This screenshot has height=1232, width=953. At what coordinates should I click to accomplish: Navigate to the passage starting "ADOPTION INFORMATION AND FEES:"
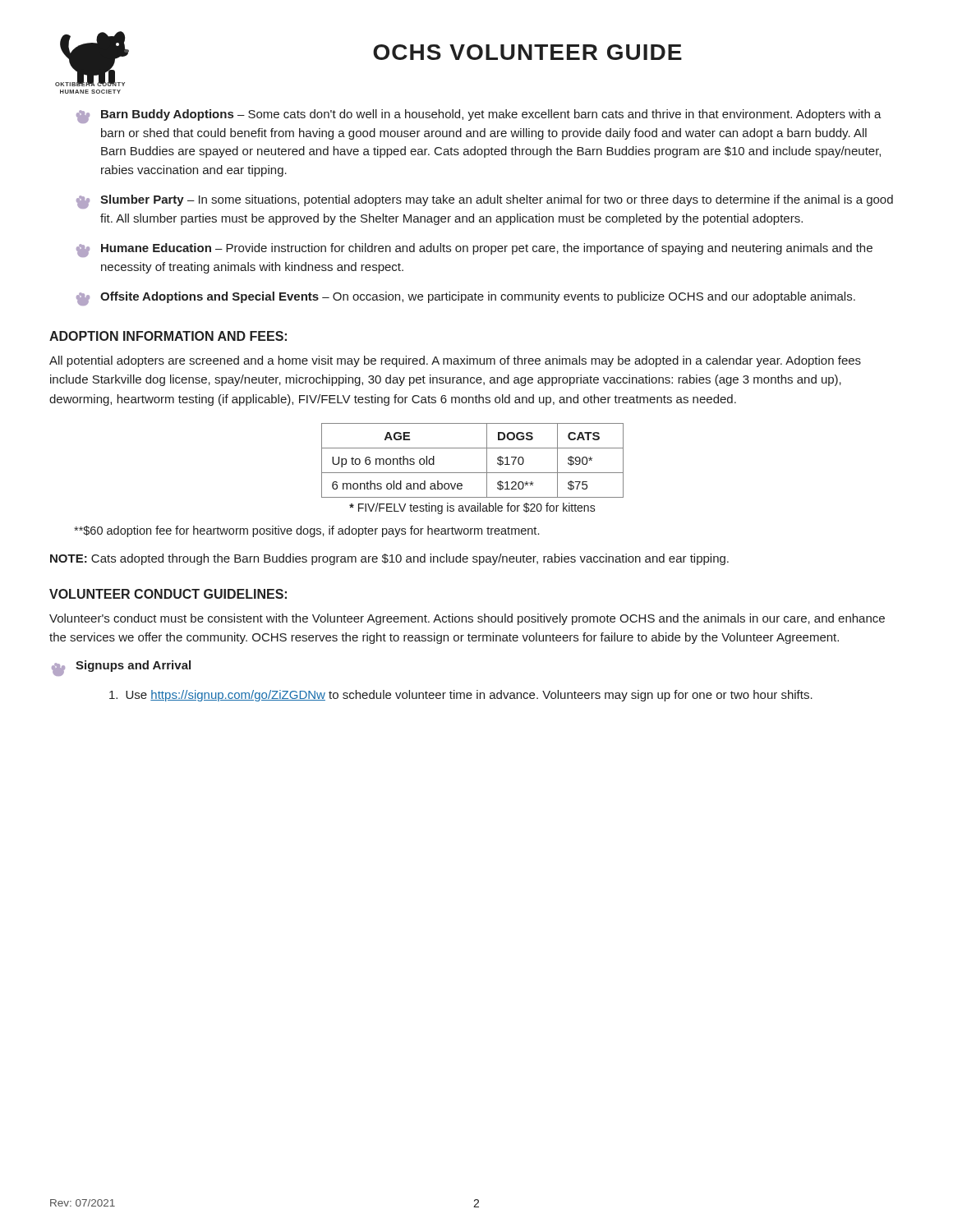169,336
